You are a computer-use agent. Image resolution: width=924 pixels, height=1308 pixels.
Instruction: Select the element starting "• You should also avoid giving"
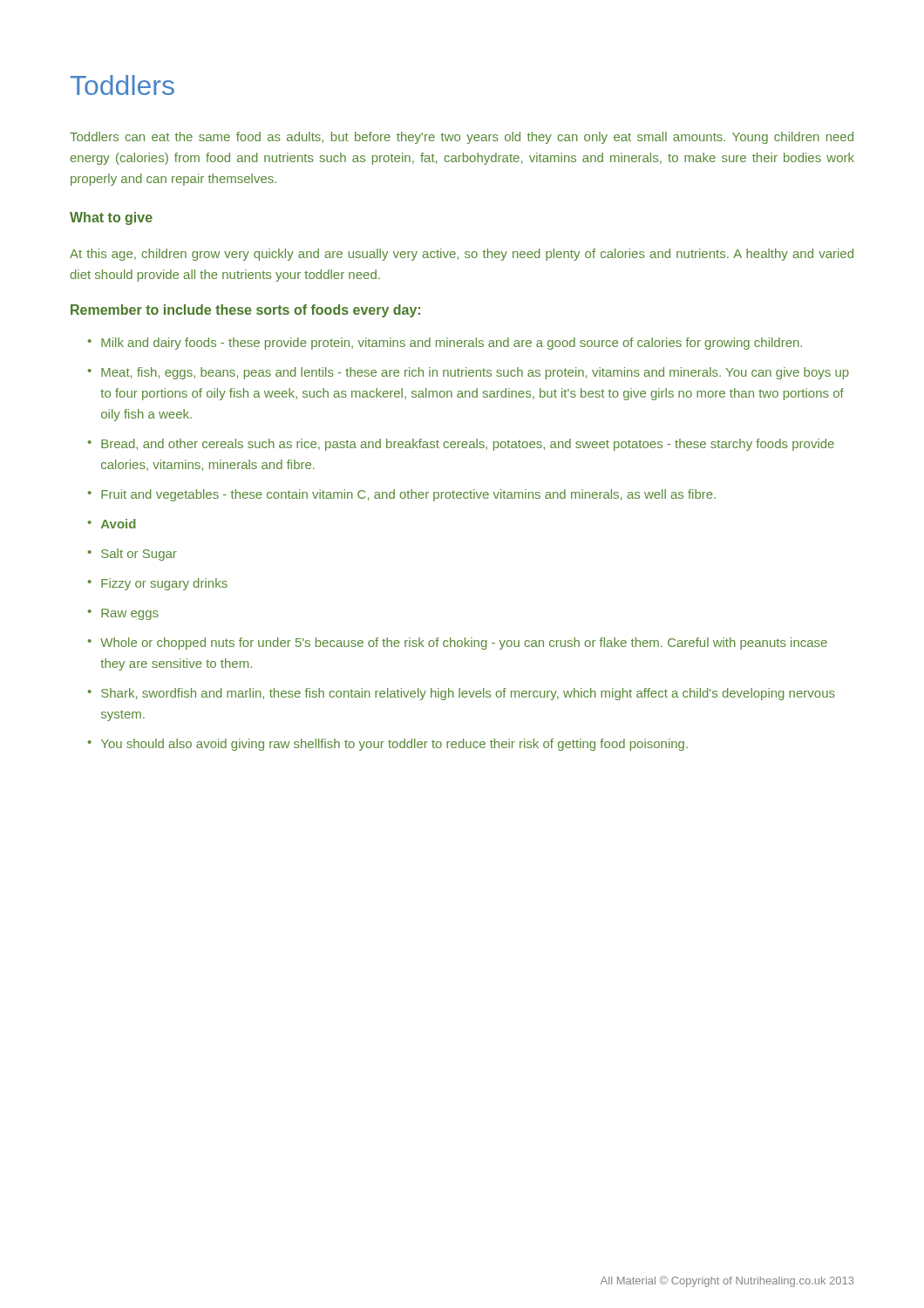pyautogui.click(x=462, y=744)
